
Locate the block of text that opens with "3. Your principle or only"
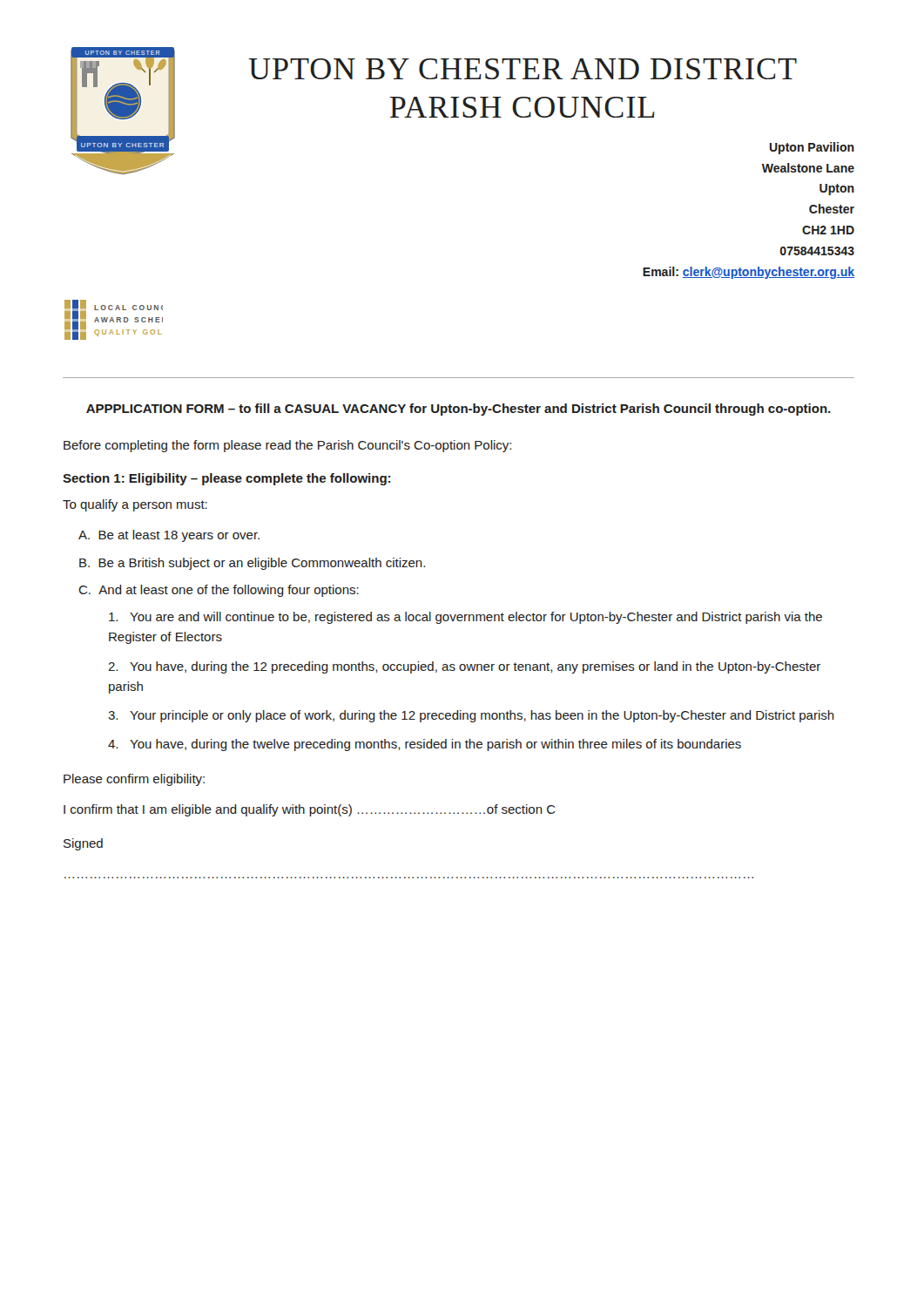tap(471, 715)
